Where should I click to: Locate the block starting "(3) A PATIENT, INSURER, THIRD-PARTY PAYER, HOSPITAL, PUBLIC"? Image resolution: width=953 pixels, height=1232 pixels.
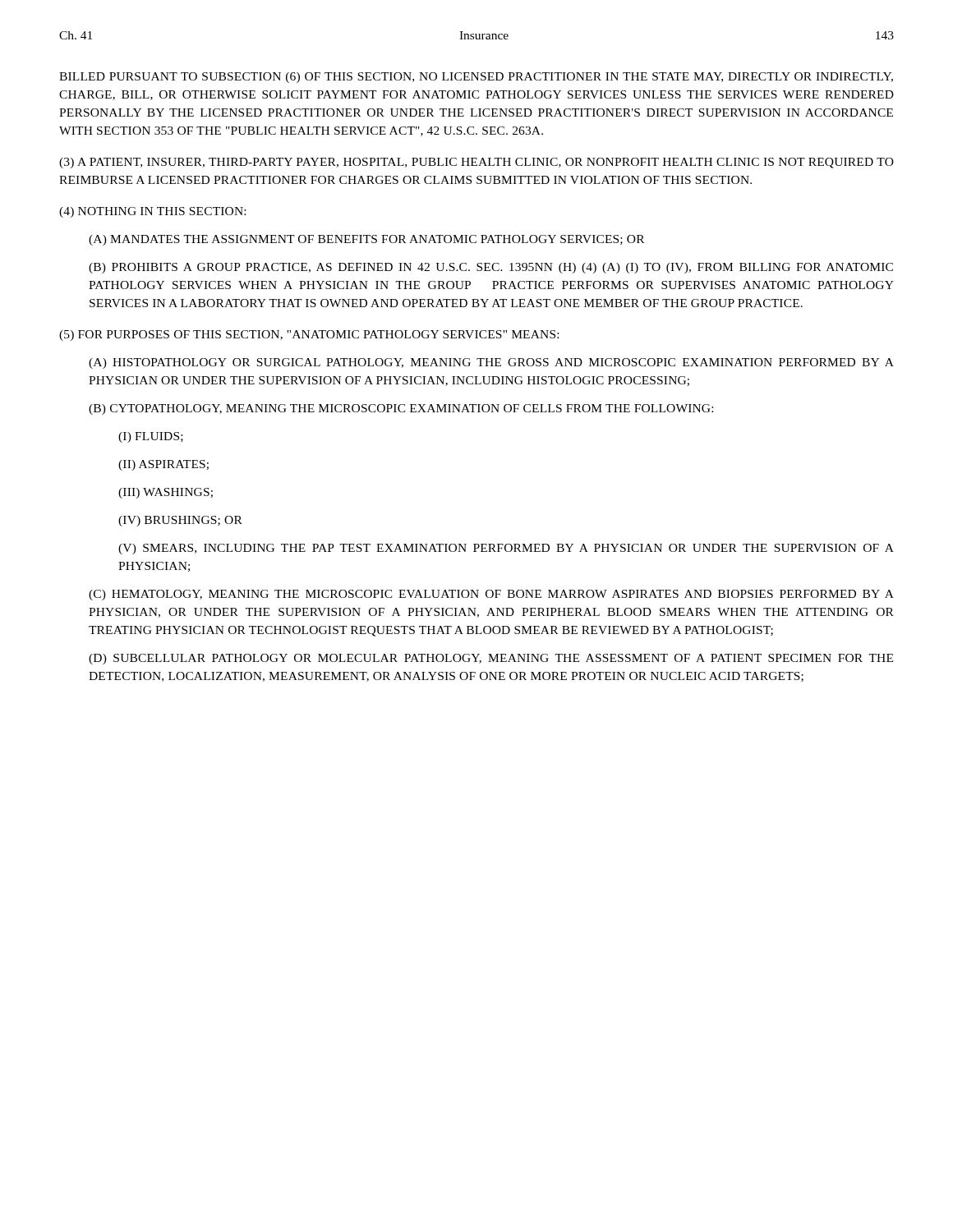(x=476, y=170)
